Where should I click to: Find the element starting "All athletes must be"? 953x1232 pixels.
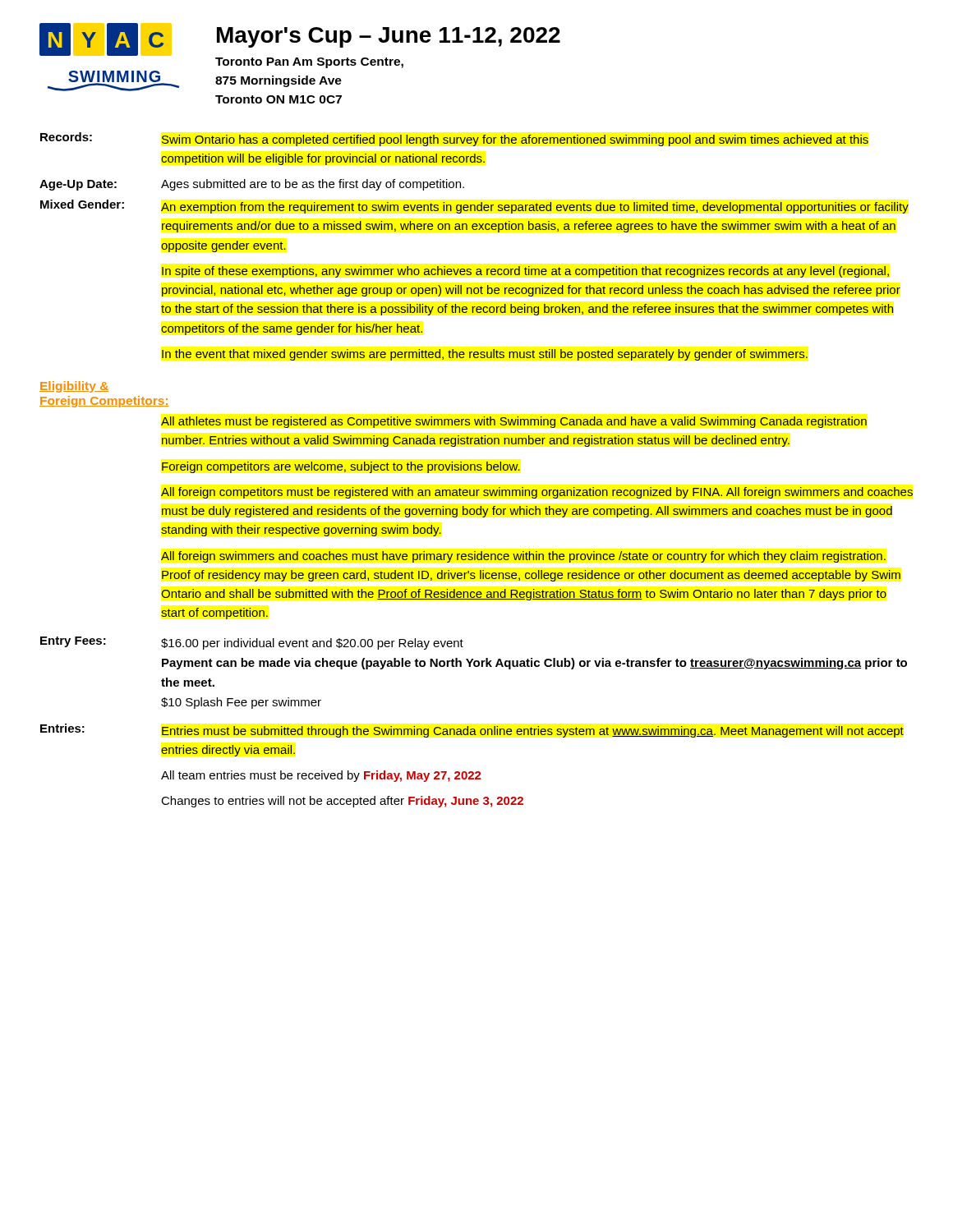(514, 431)
